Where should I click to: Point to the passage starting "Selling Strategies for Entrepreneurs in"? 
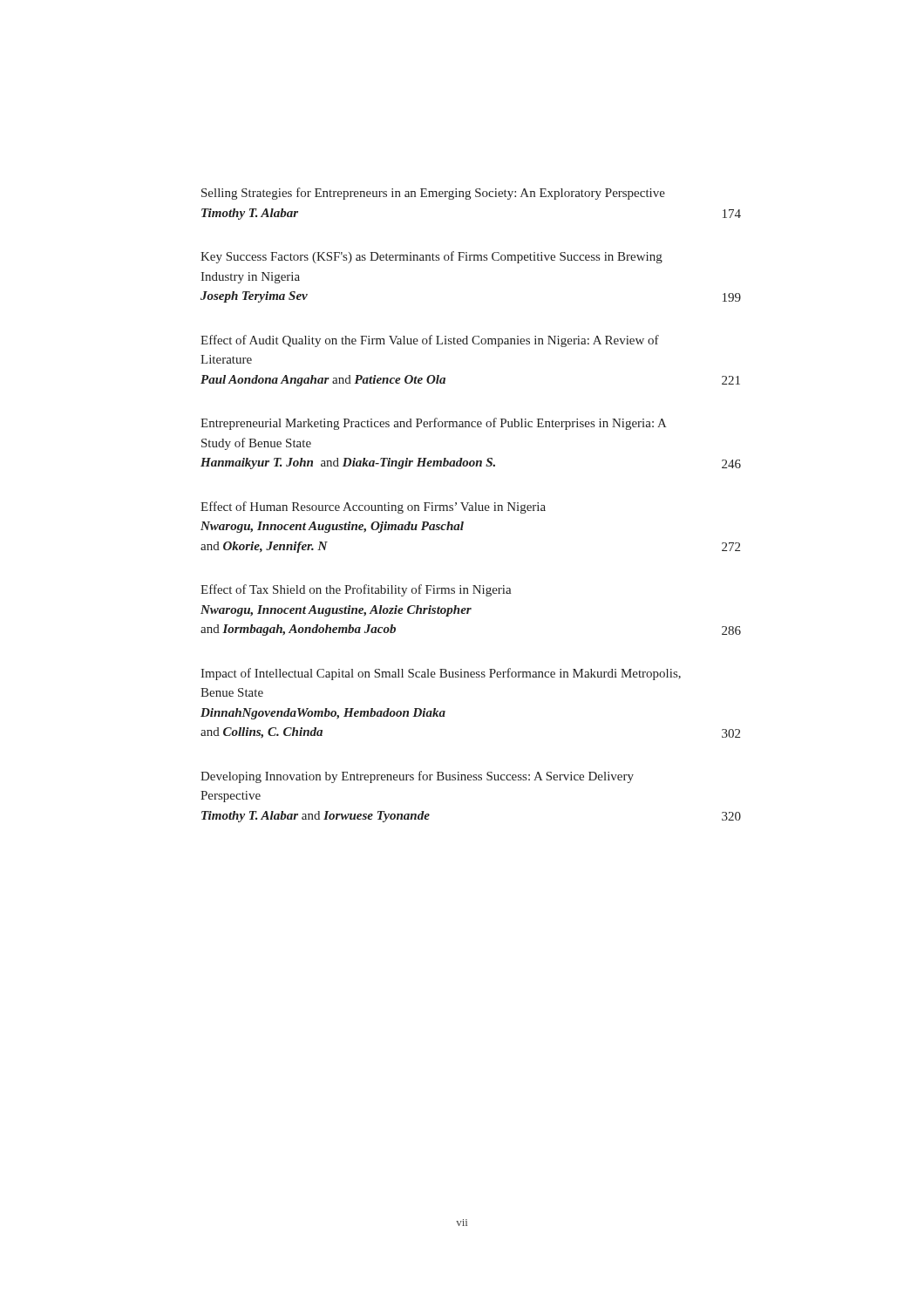(x=471, y=203)
